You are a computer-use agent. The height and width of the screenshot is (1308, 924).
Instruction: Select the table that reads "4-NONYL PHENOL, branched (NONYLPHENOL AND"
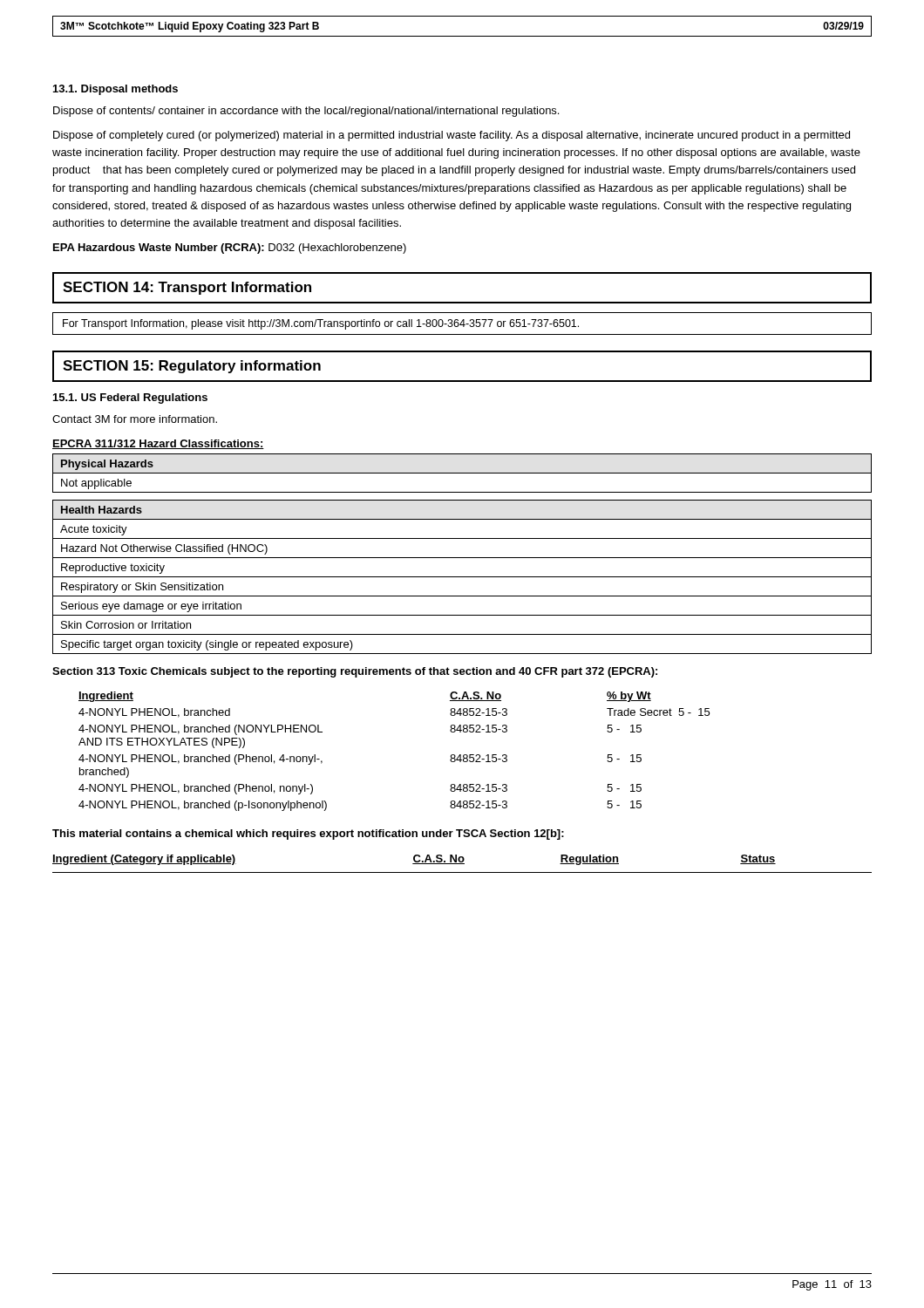point(475,750)
